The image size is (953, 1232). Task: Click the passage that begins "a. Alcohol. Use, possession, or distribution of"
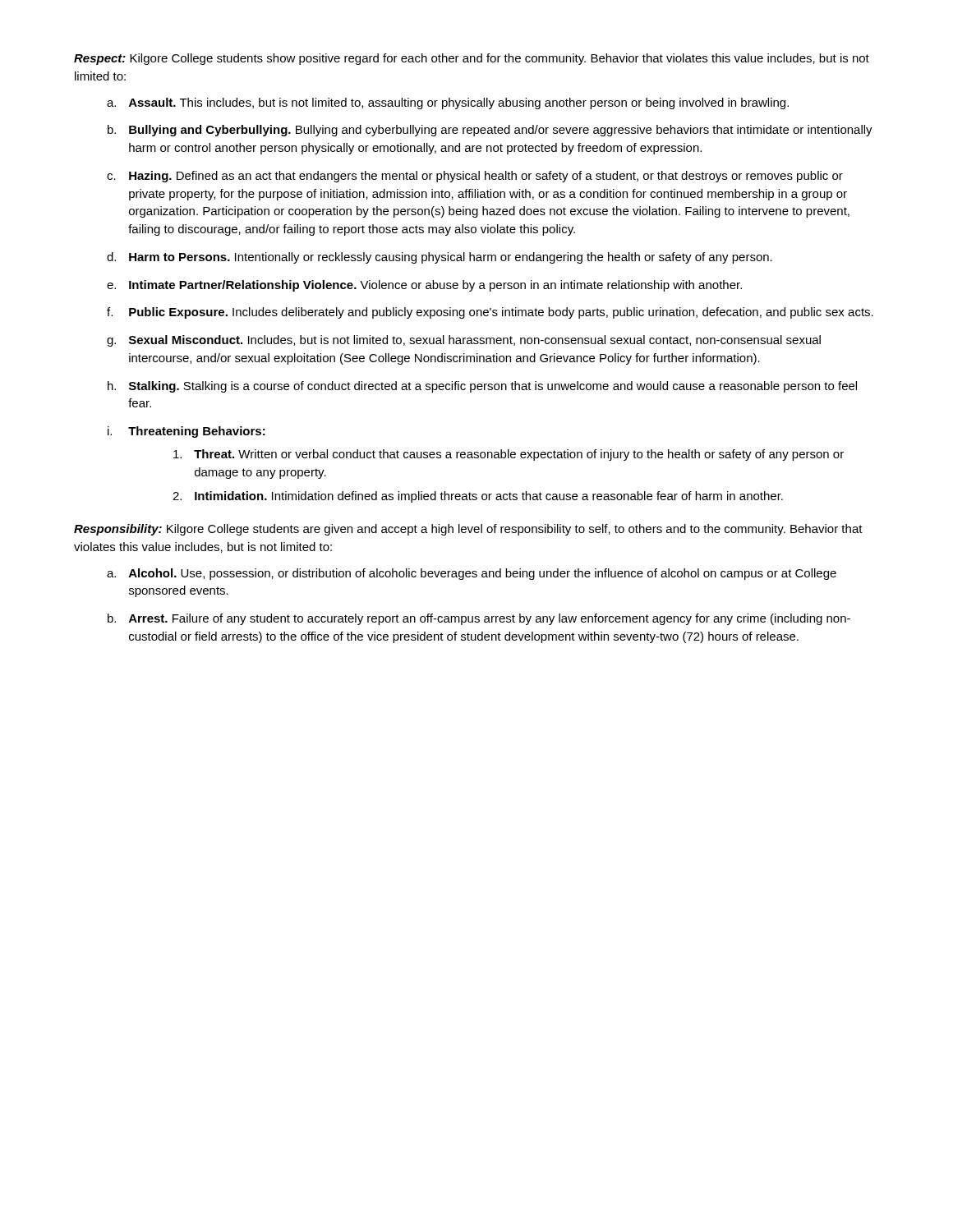coord(491,582)
